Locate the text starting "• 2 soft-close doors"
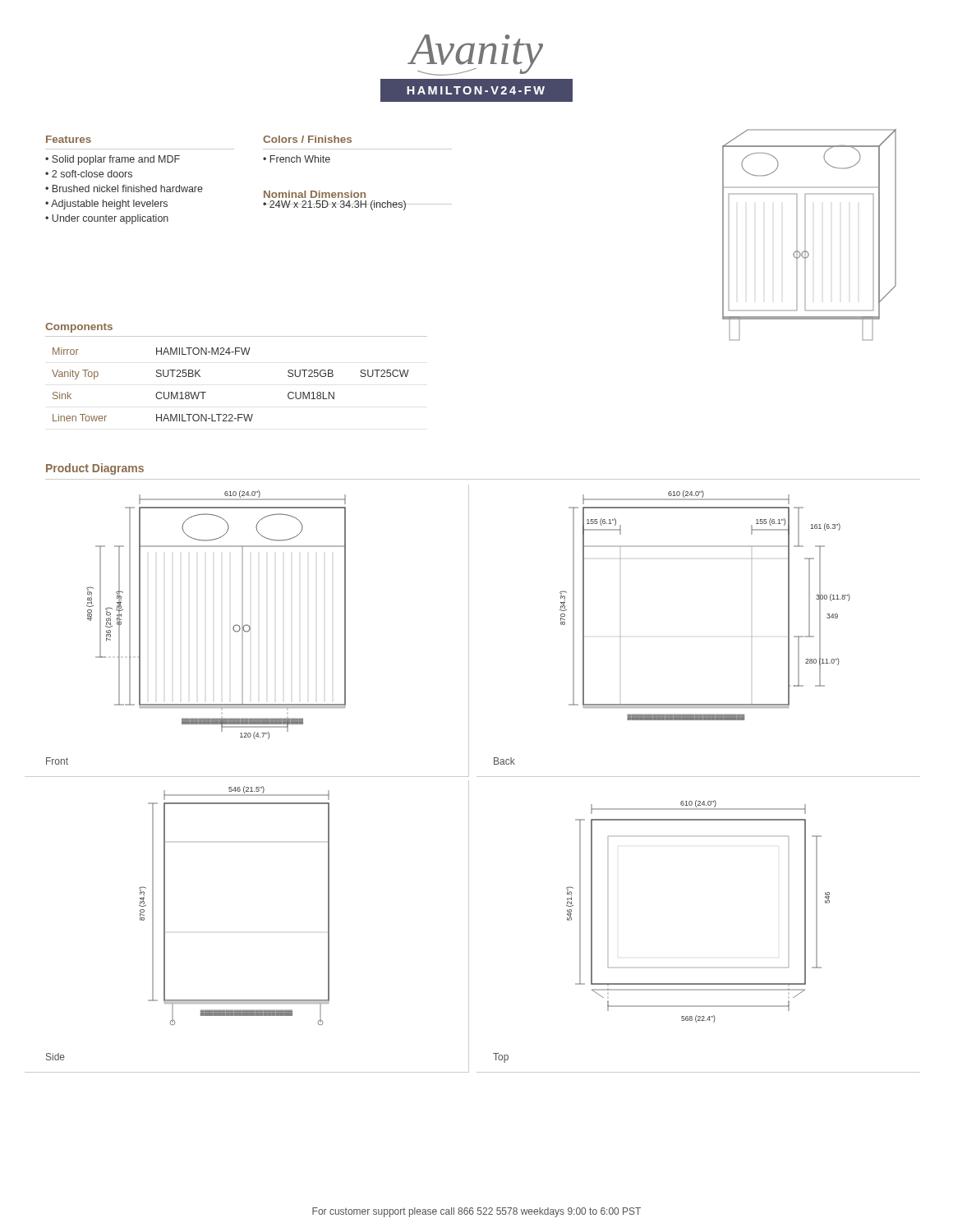Screen dimensions: 1232x953 point(89,174)
